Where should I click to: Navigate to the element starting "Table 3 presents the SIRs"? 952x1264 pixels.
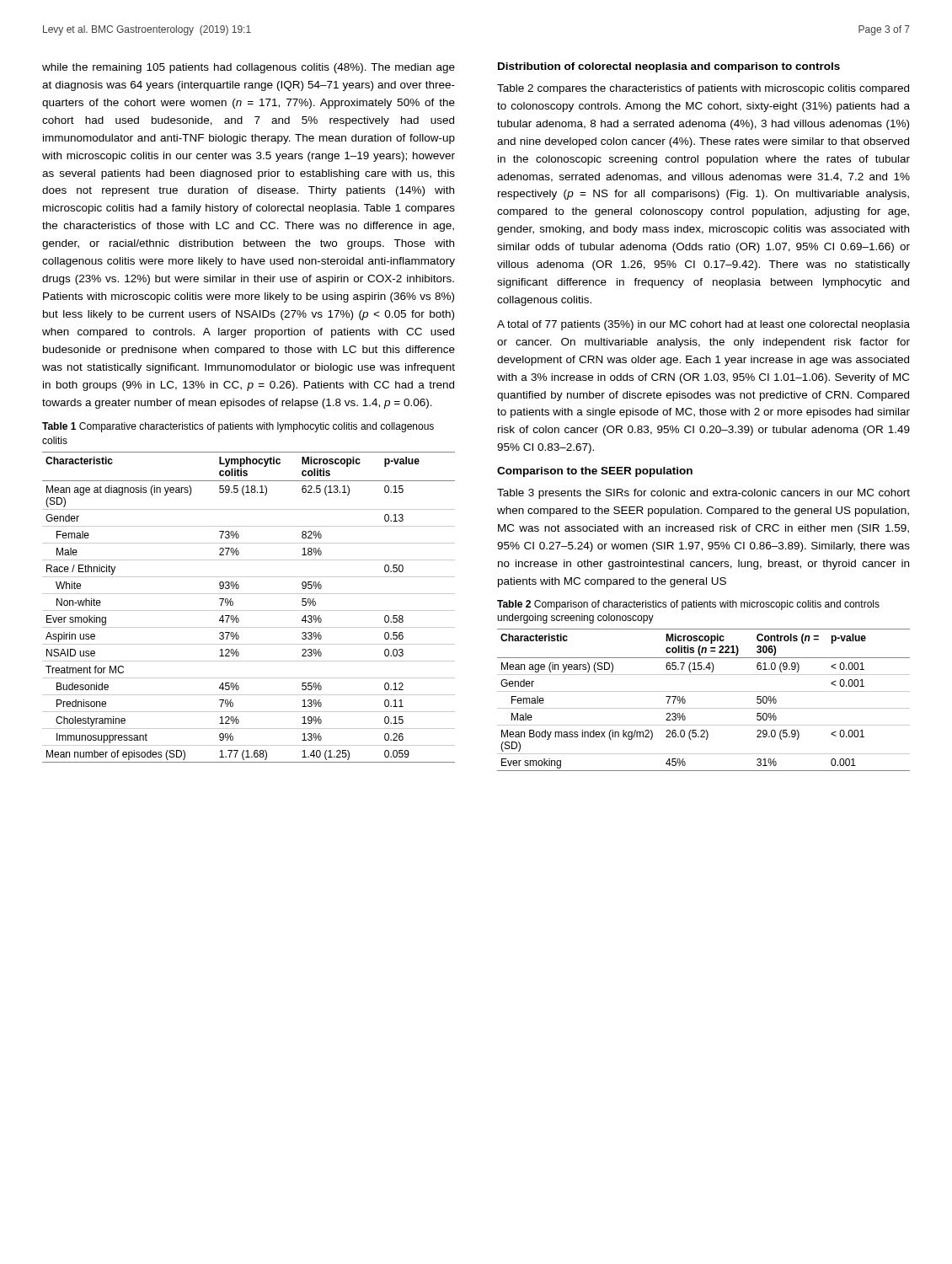coord(703,538)
